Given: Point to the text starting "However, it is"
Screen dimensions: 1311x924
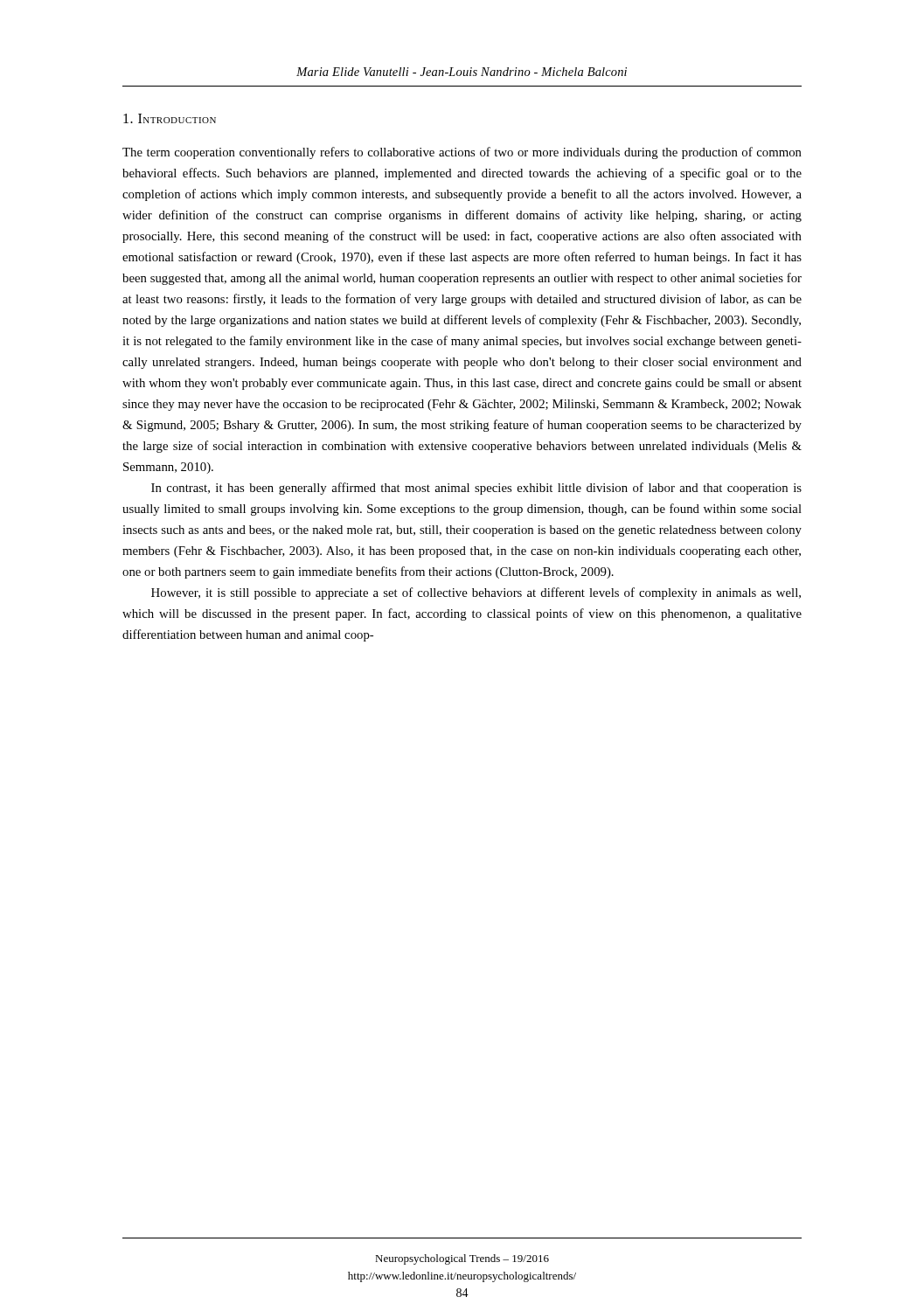Looking at the screenshot, I should tap(462, 614).
